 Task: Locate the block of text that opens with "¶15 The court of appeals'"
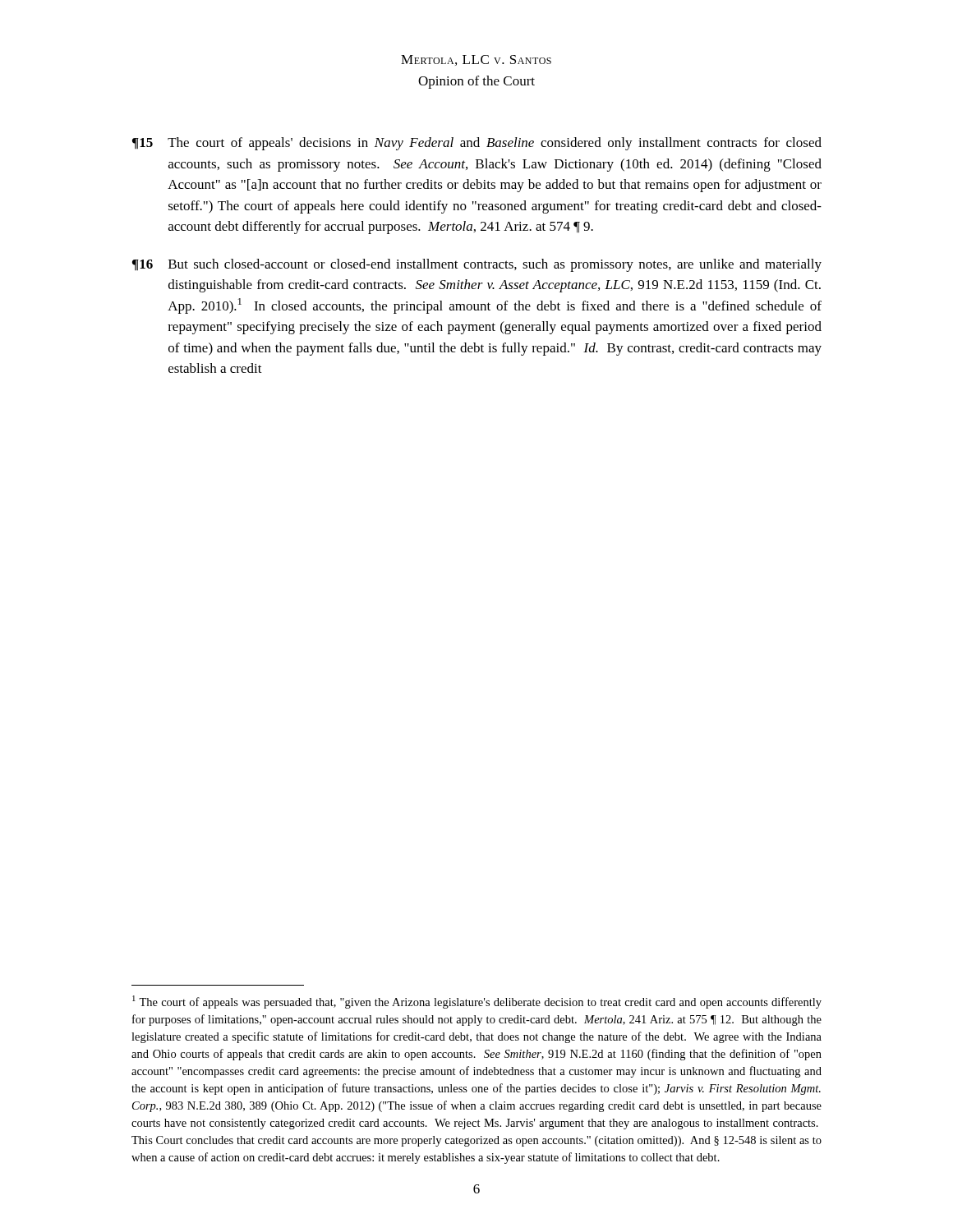(476, 185)
